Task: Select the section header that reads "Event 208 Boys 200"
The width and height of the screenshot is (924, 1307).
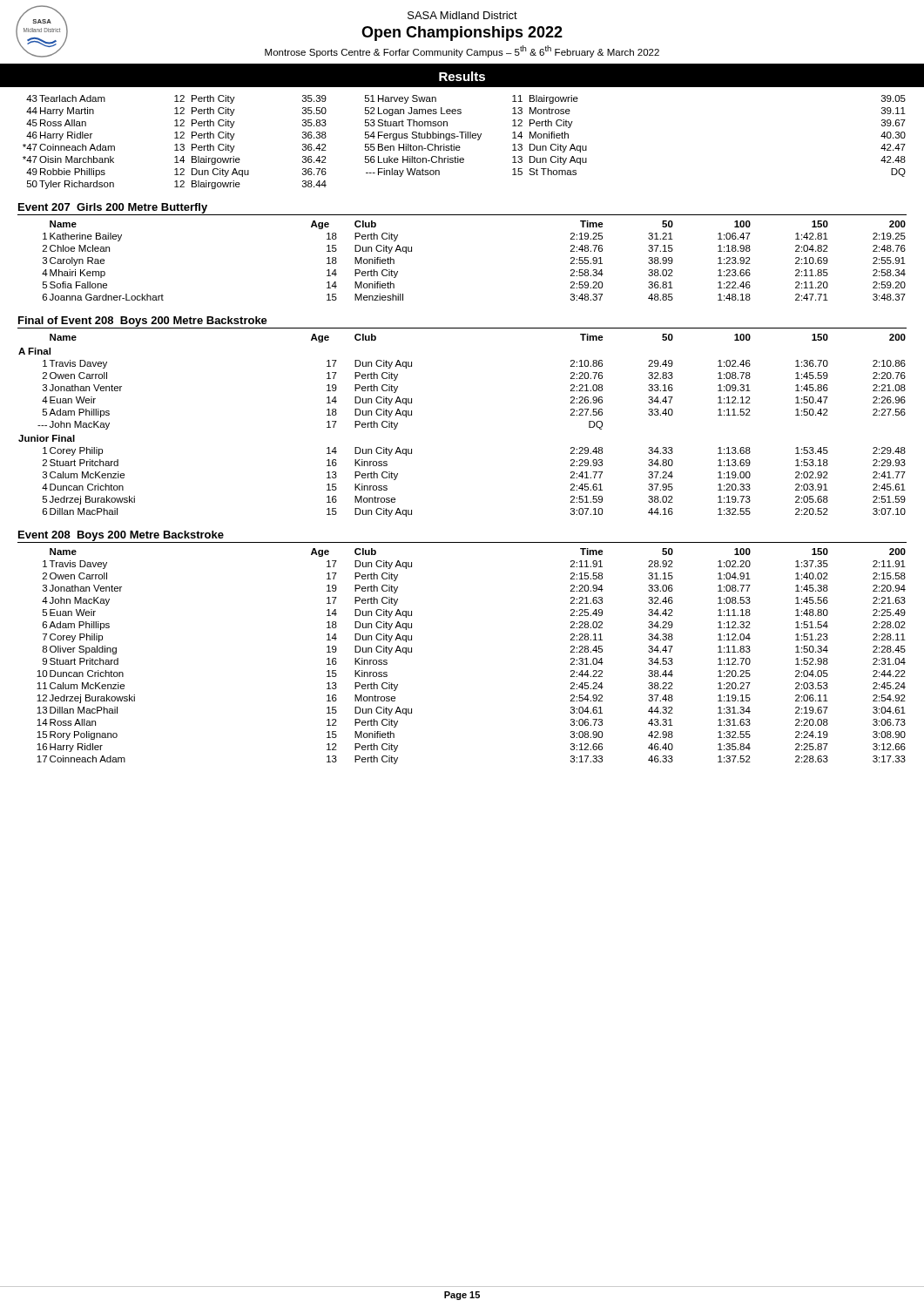Action: click(121, 534)
